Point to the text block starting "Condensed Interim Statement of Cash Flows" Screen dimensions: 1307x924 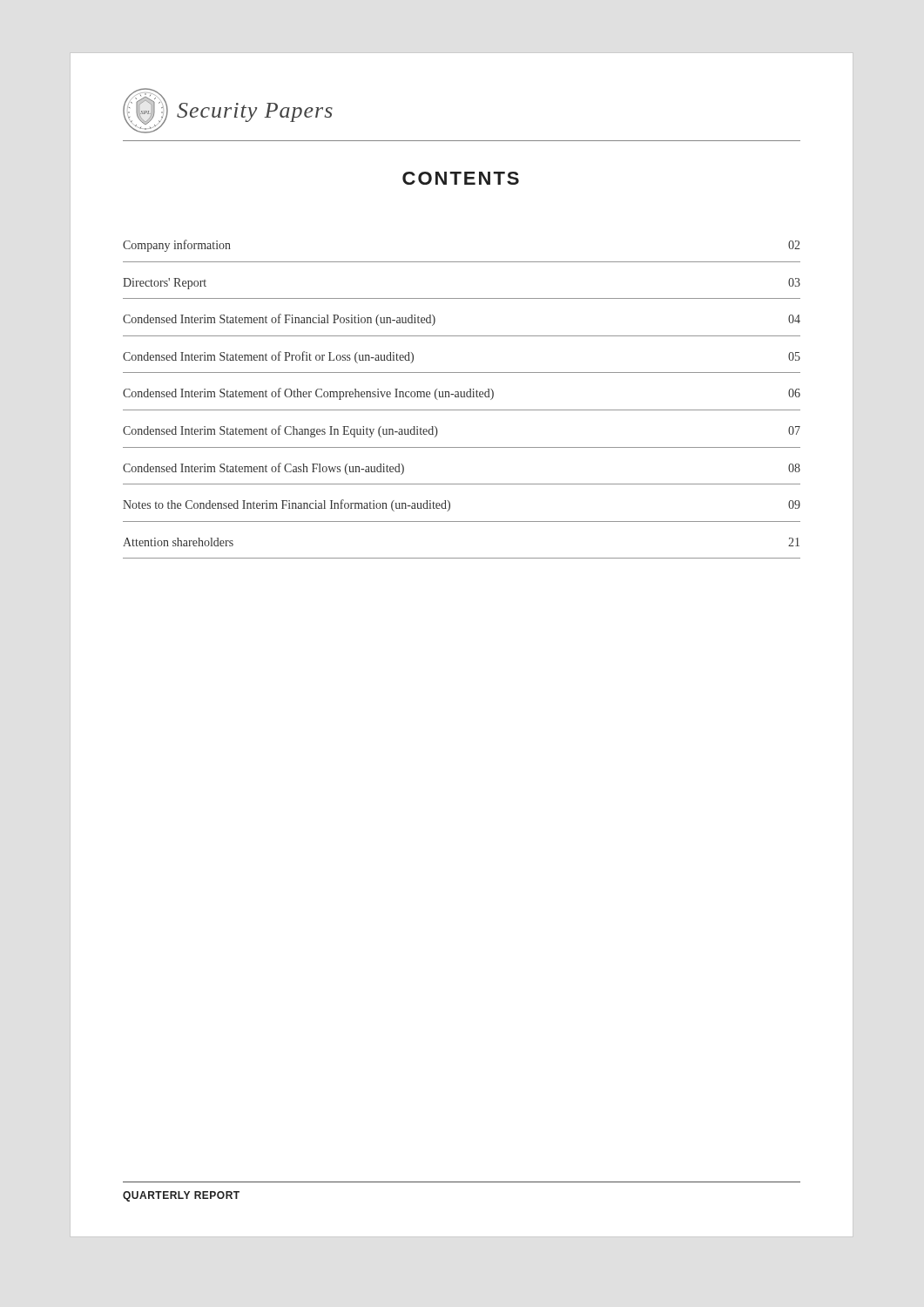pyautogui.click(x=260, y=468)
